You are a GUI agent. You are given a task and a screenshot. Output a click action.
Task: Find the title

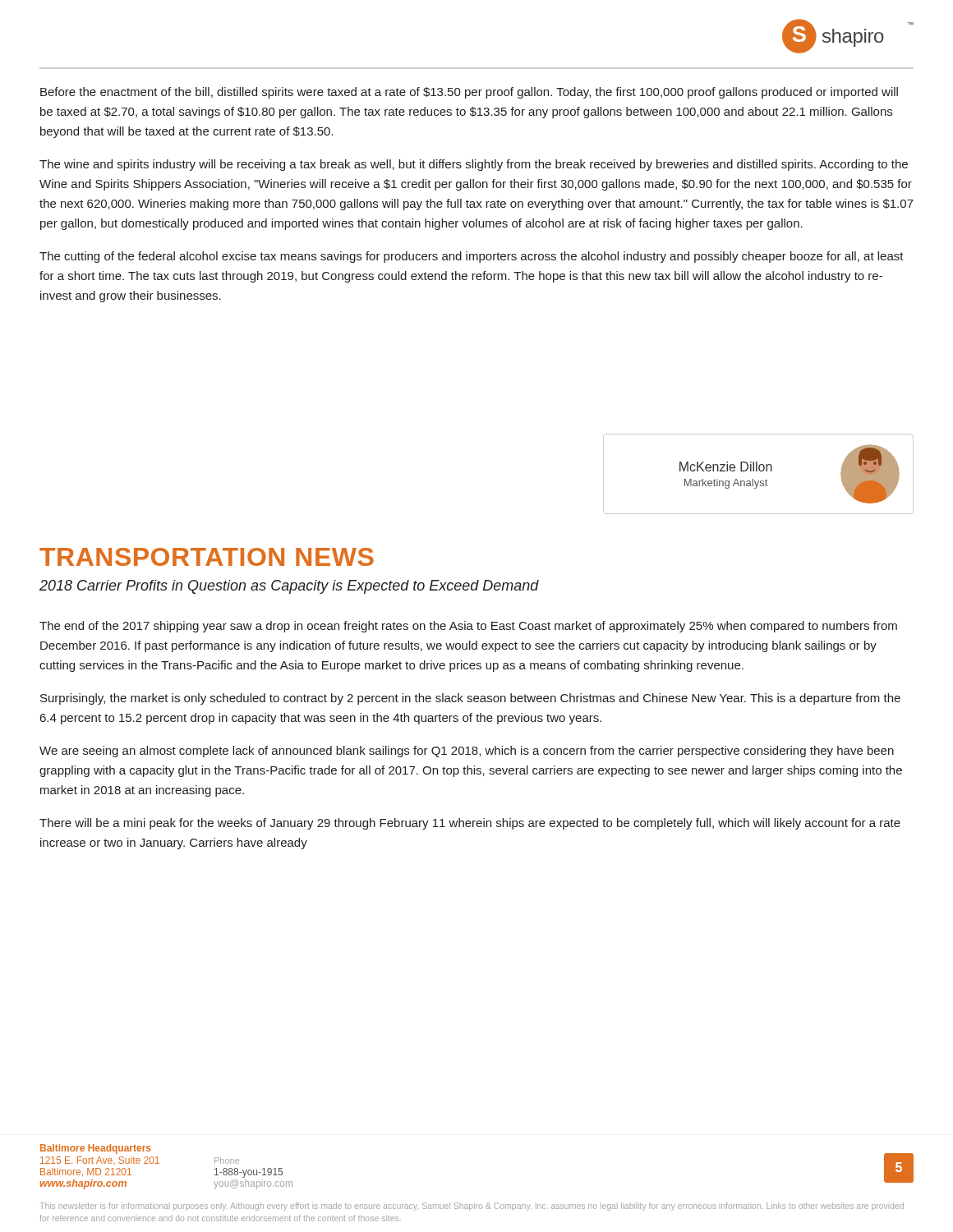(x=289, y=568)
